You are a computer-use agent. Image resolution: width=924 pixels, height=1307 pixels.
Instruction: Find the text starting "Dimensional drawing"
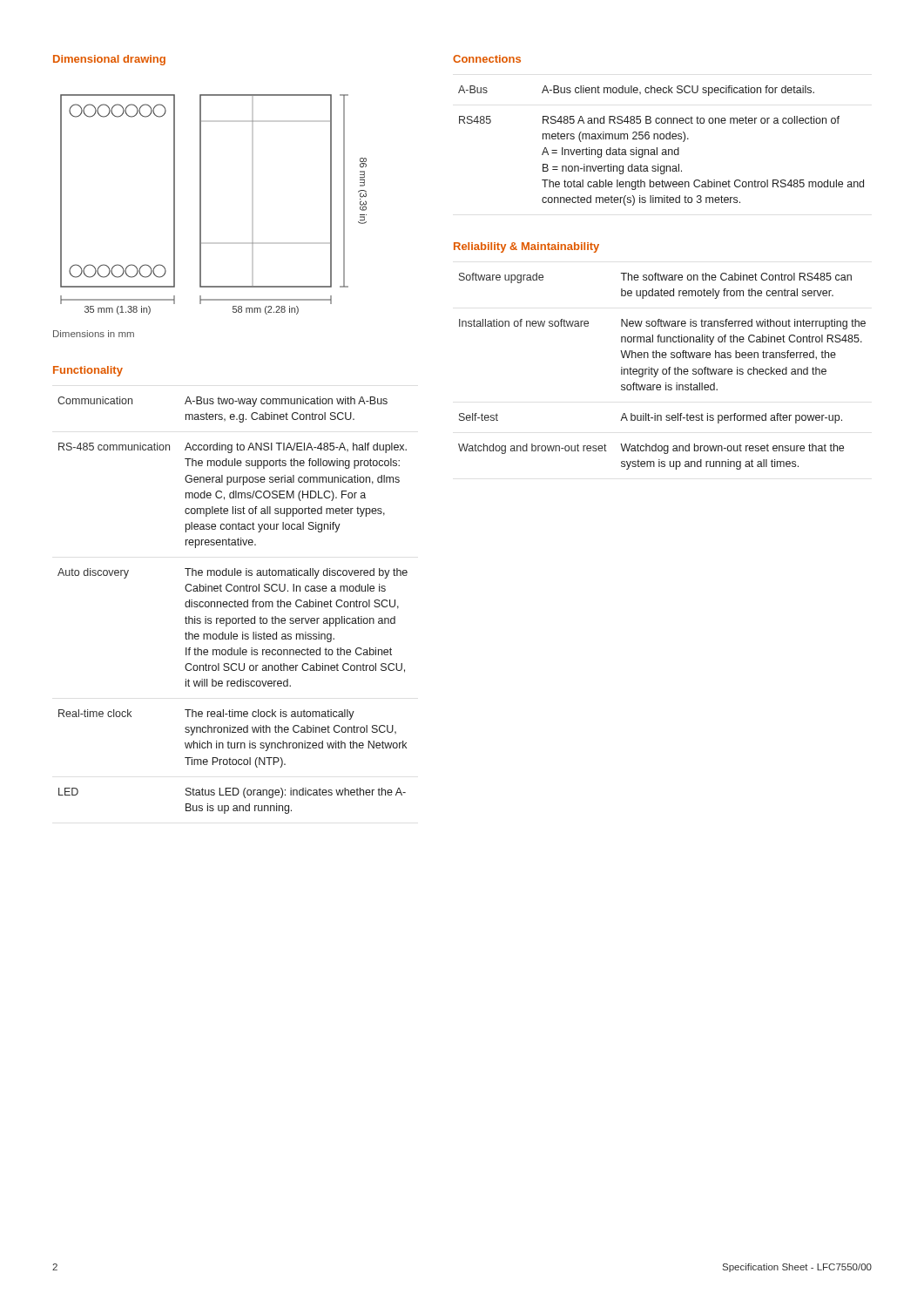(x=109, y=59)
